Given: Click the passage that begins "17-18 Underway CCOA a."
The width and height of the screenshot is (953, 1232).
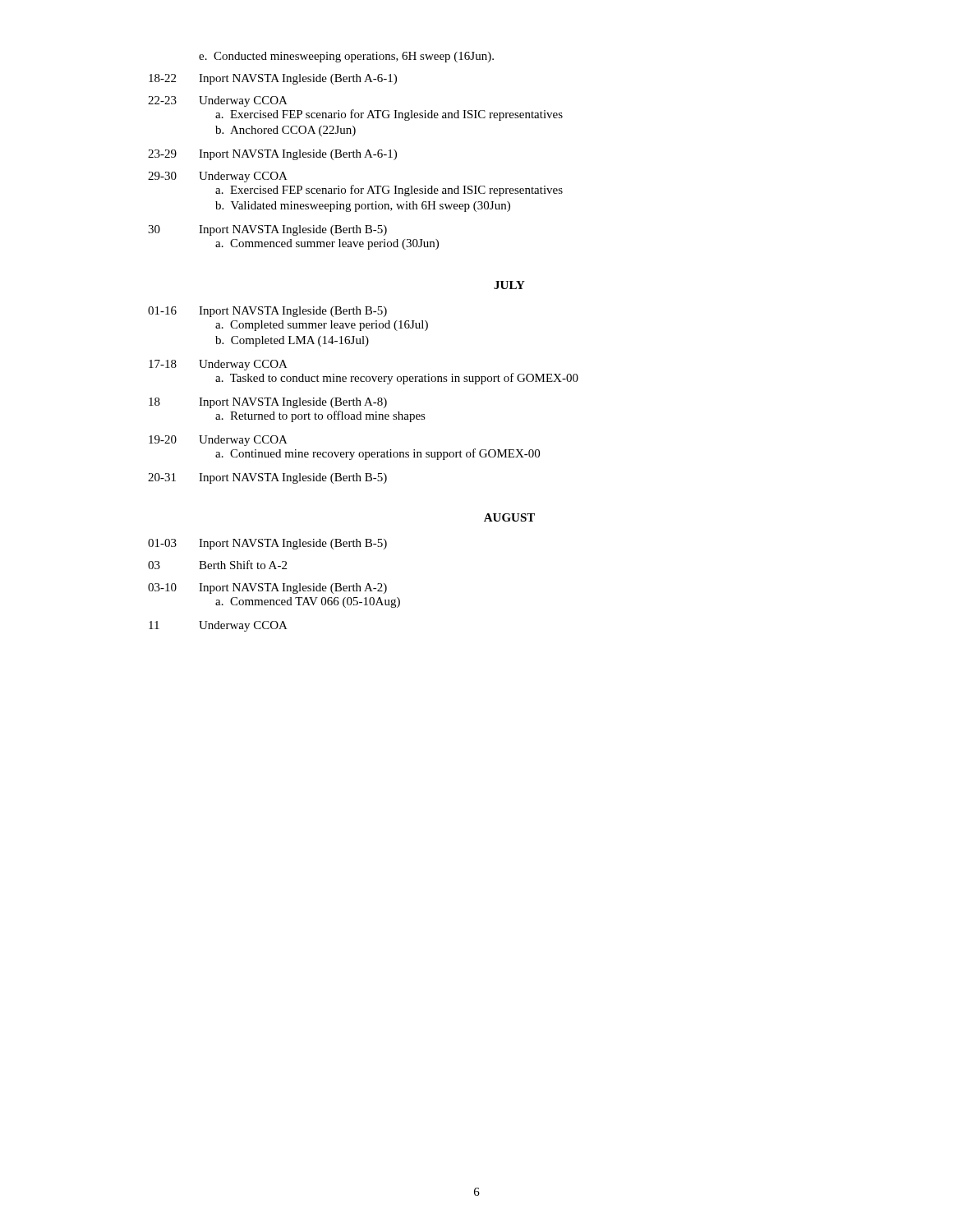Looking at the screenshot, I should coord(509,372).
